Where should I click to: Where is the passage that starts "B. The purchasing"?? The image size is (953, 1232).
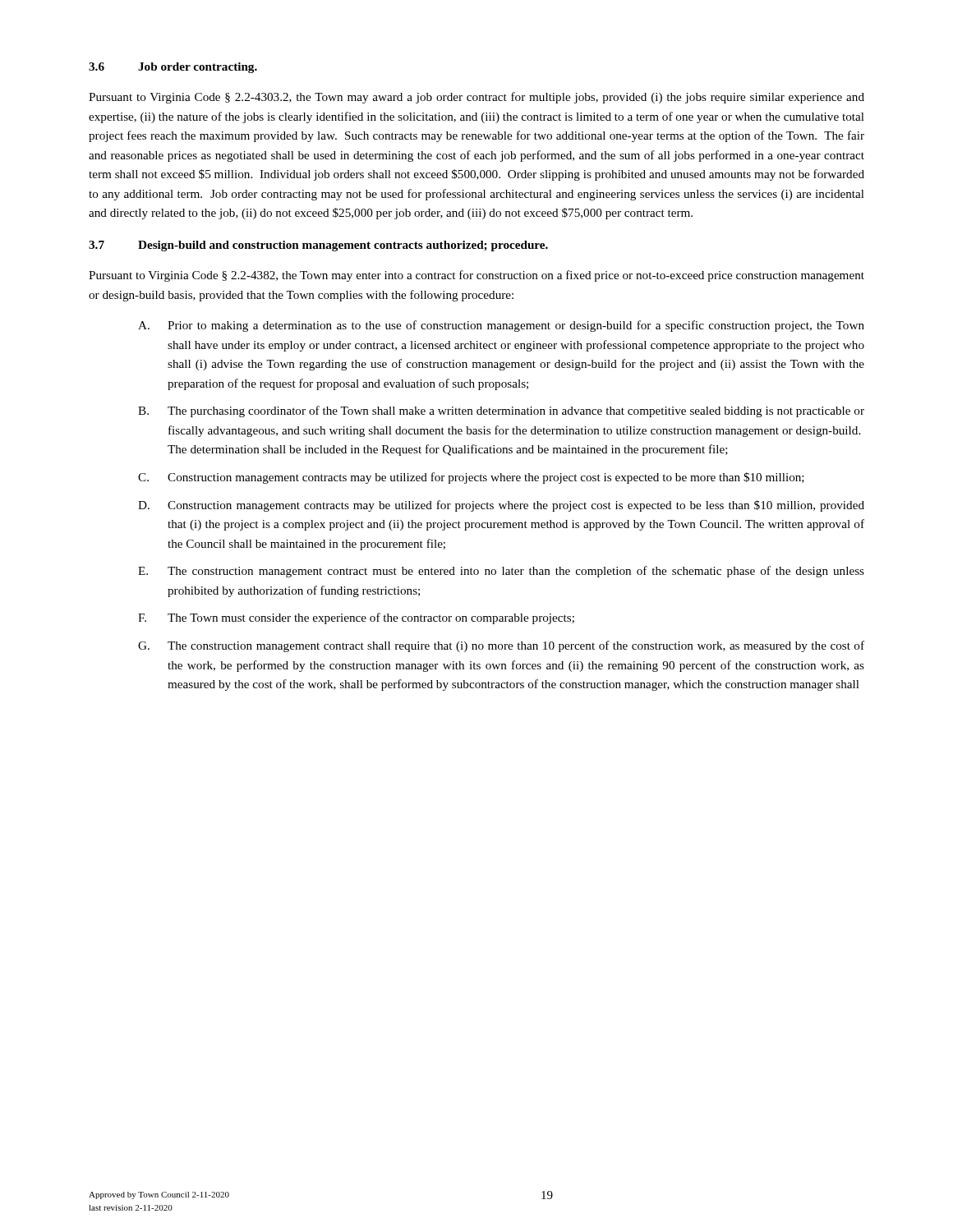pos(501,430)
